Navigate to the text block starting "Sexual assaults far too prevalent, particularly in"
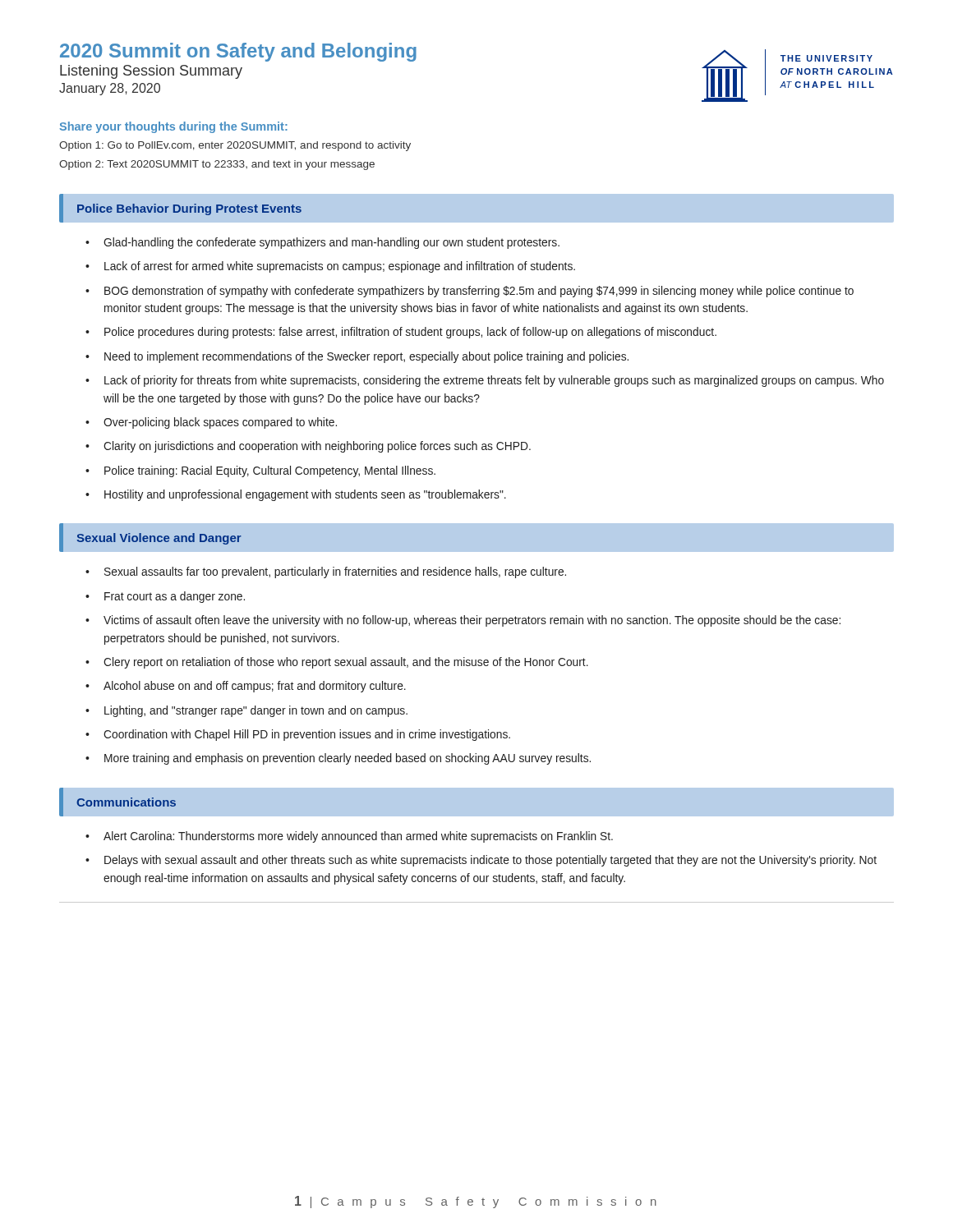 coord(335,572)
